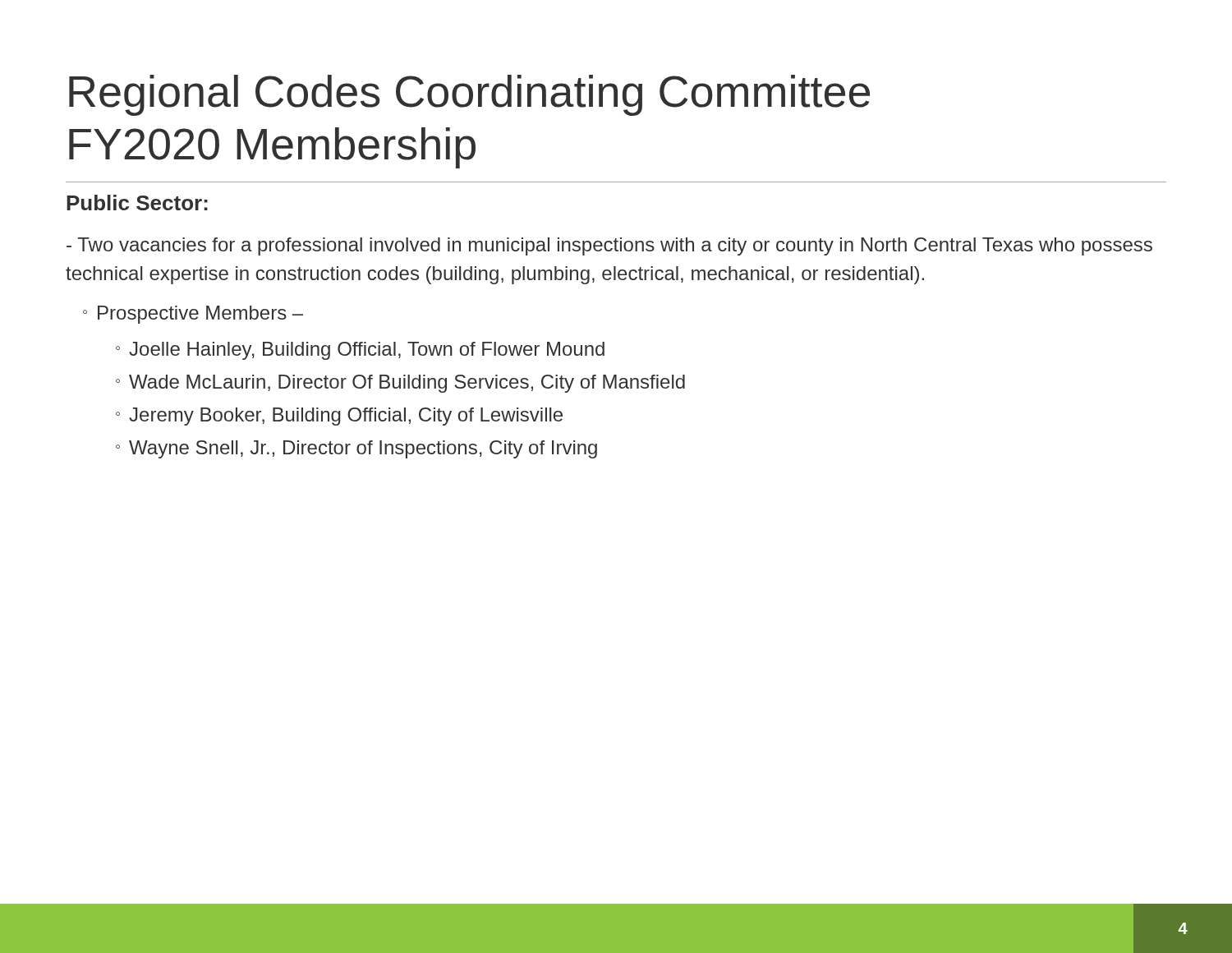Locate the text starting "◦ Prospective Members –"

point(193,315)
